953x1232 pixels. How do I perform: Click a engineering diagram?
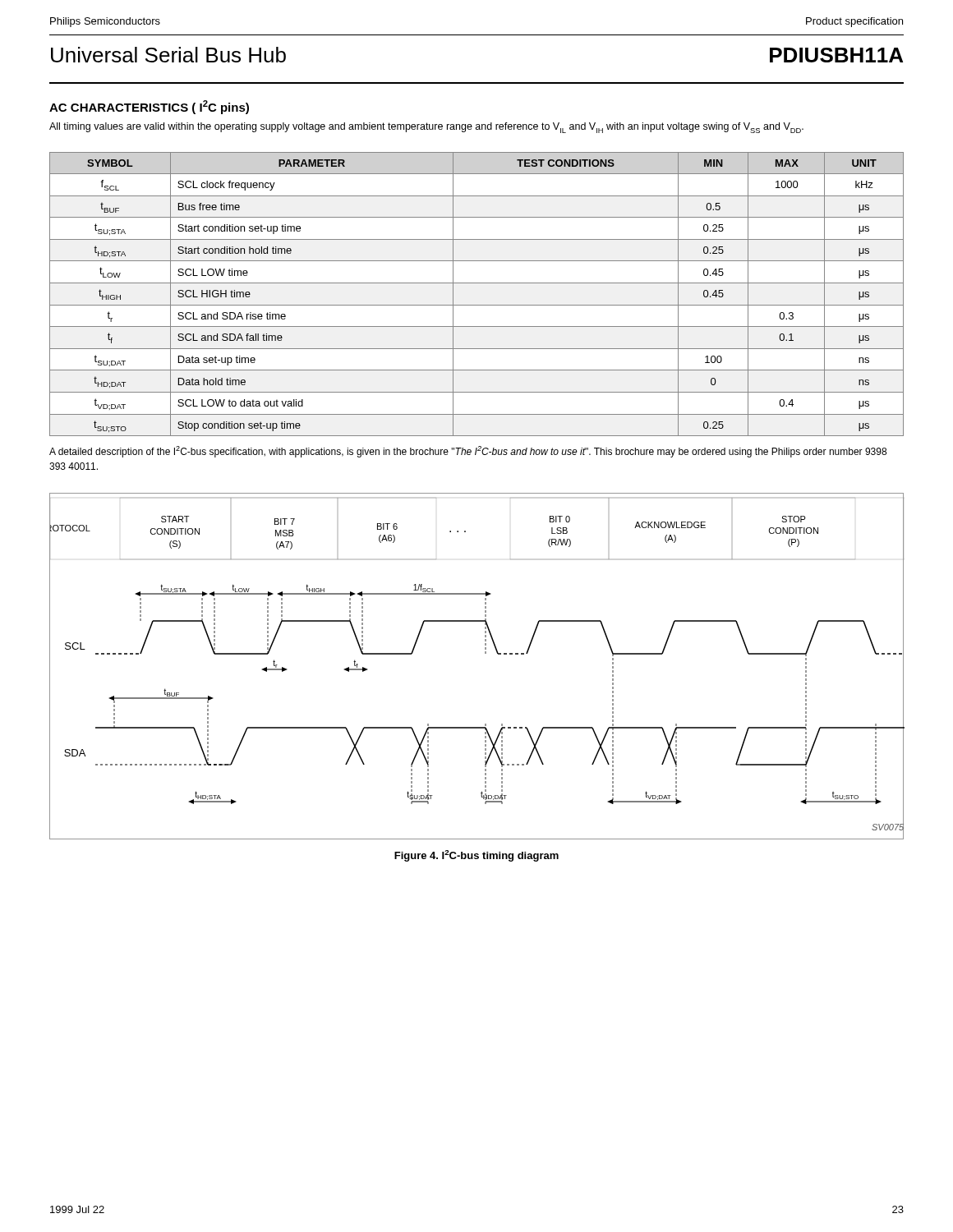pyautogui.click(x=476, y=666)
